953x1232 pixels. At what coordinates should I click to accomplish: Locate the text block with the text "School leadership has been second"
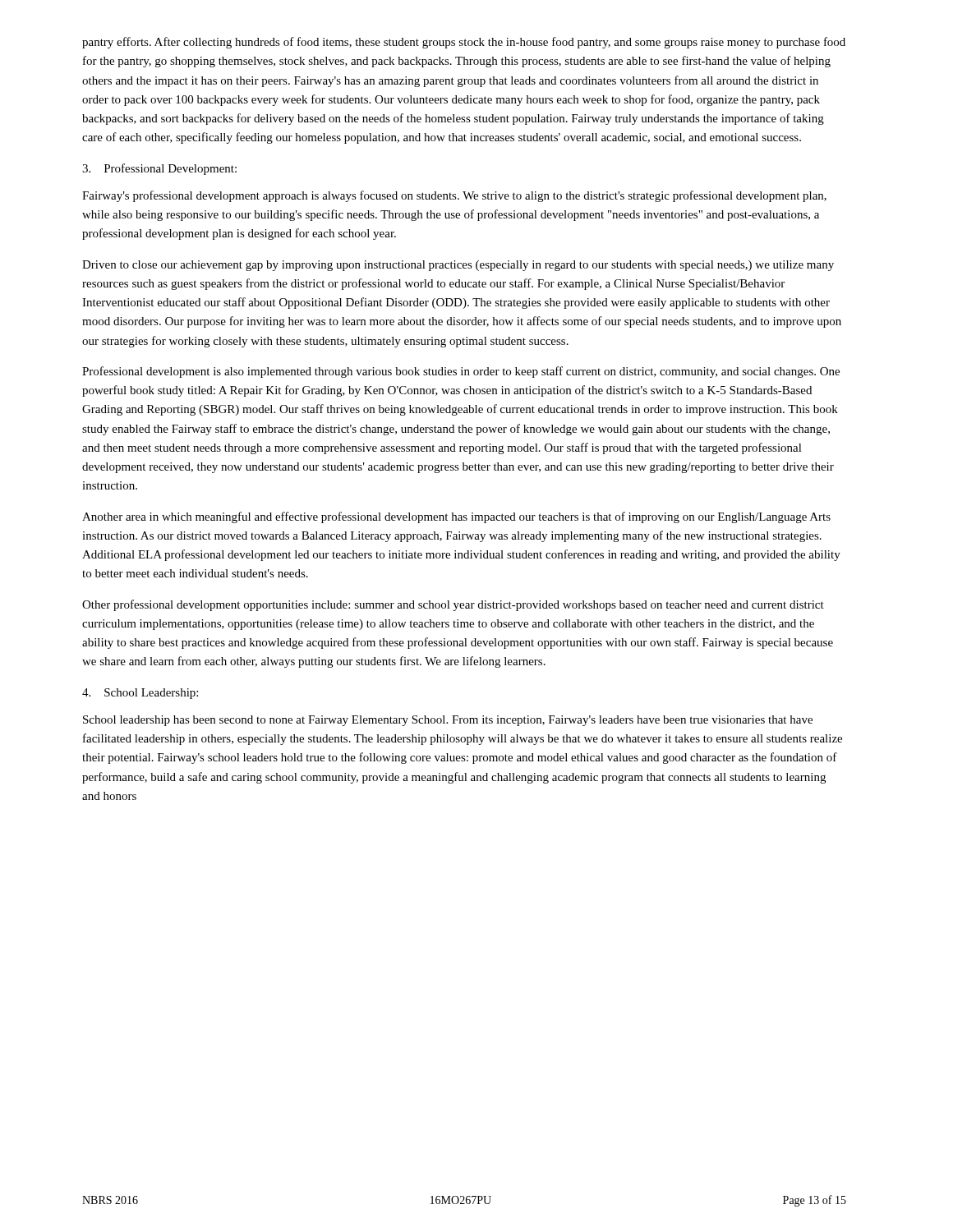[x=462, y=757]
